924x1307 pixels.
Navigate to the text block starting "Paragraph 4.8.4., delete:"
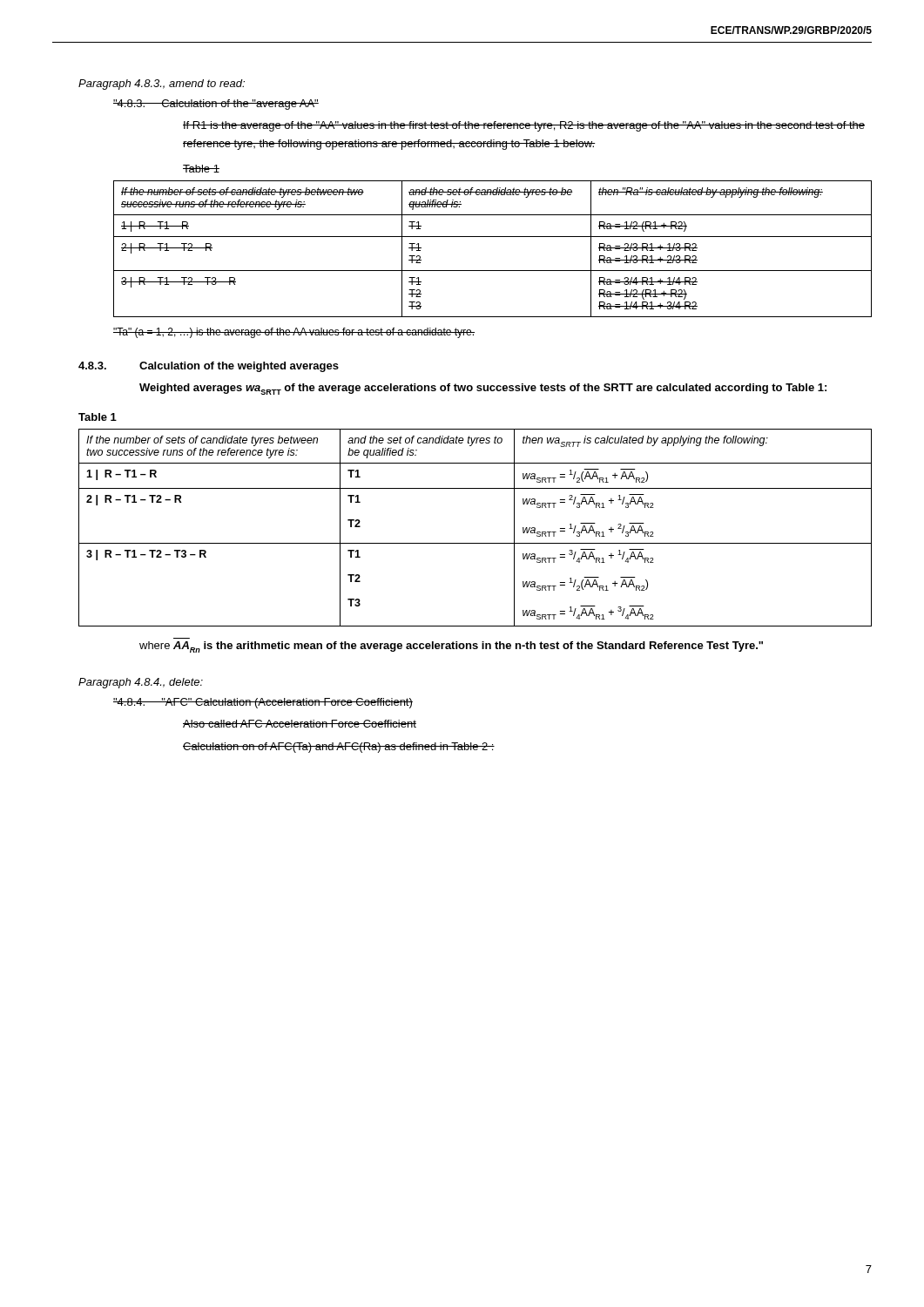pyautogui.click(x=141, y=681)
